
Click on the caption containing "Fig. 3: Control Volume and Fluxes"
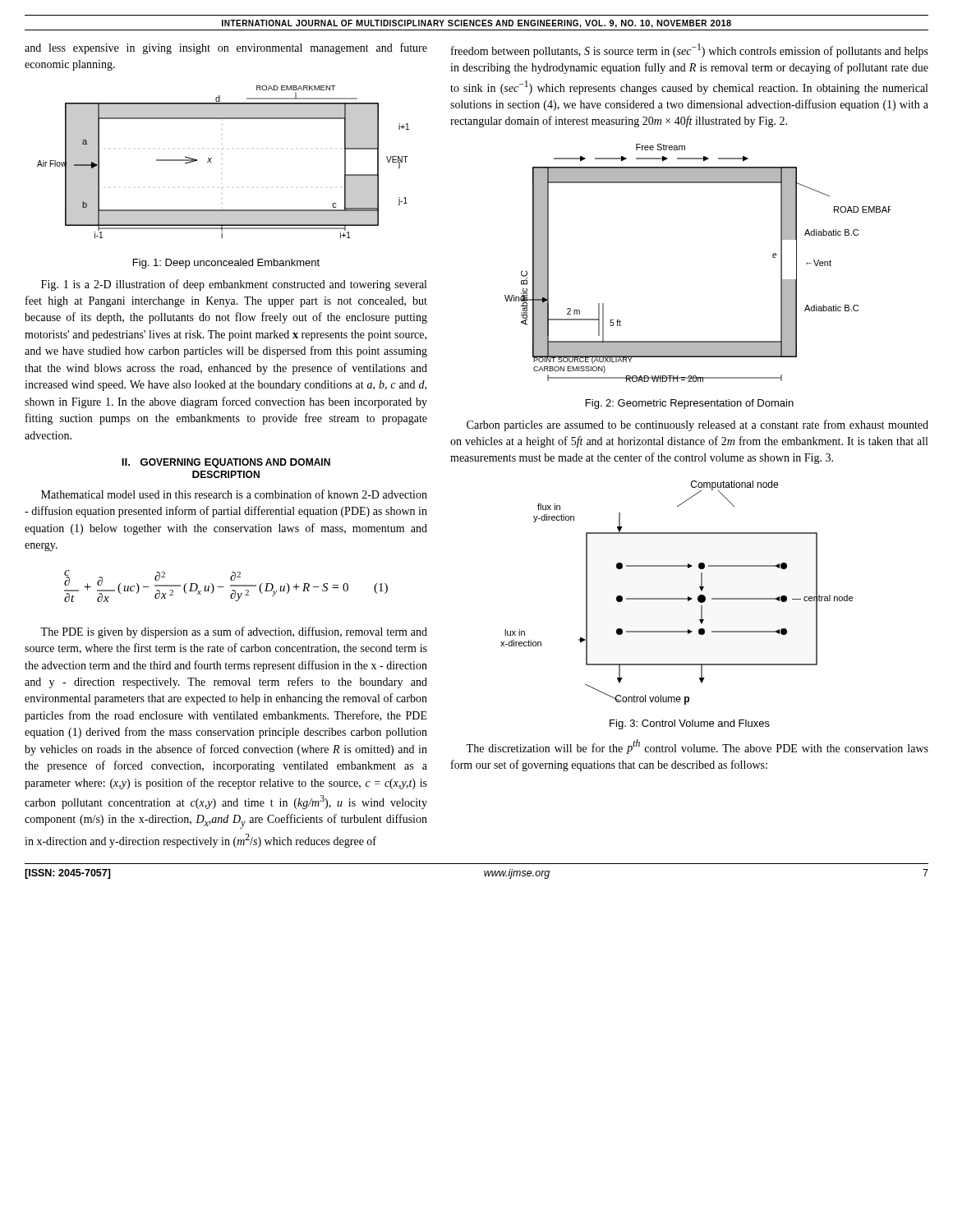click(689, 723)
